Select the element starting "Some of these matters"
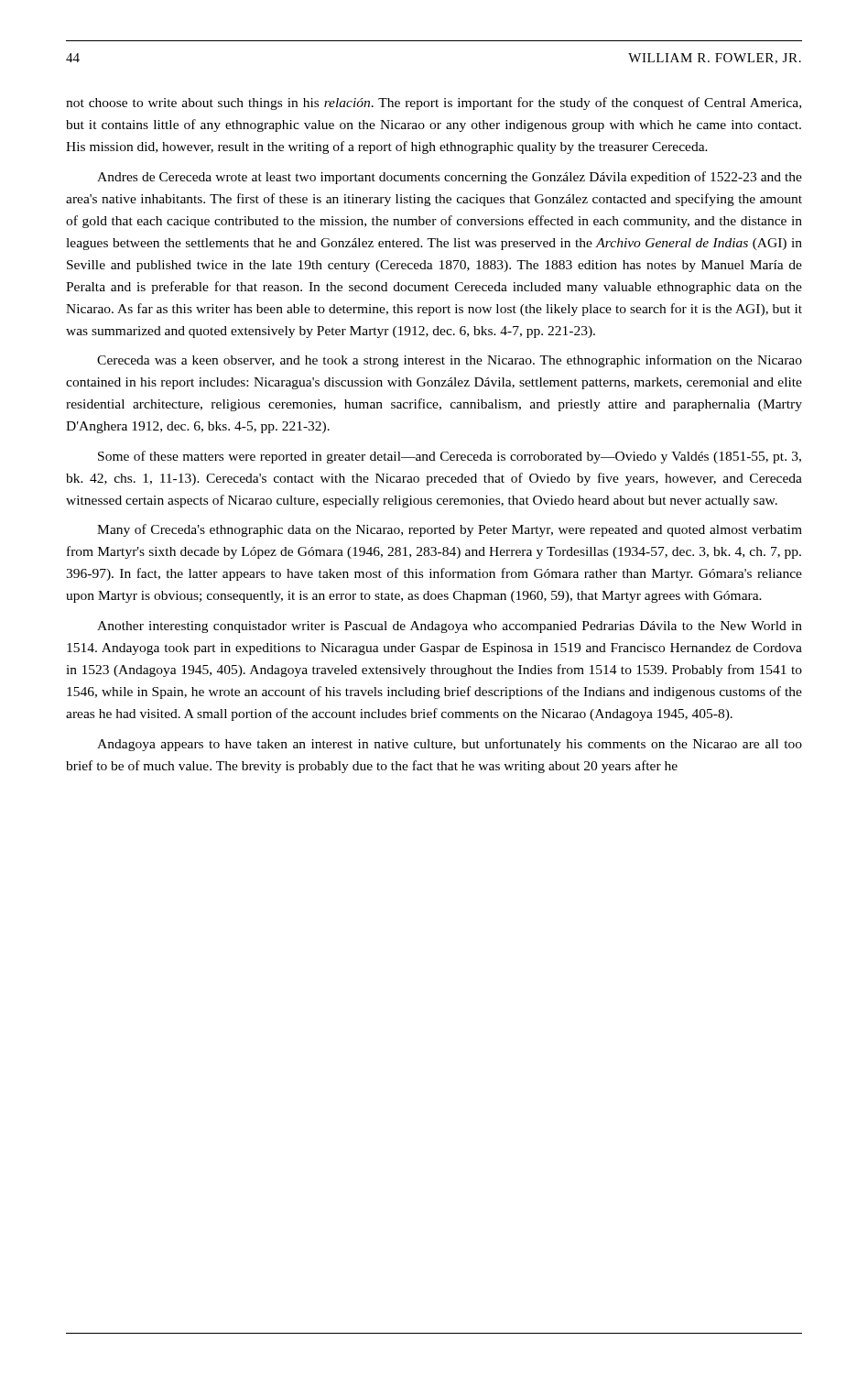868x1374 pixels. tap(434, 478)
